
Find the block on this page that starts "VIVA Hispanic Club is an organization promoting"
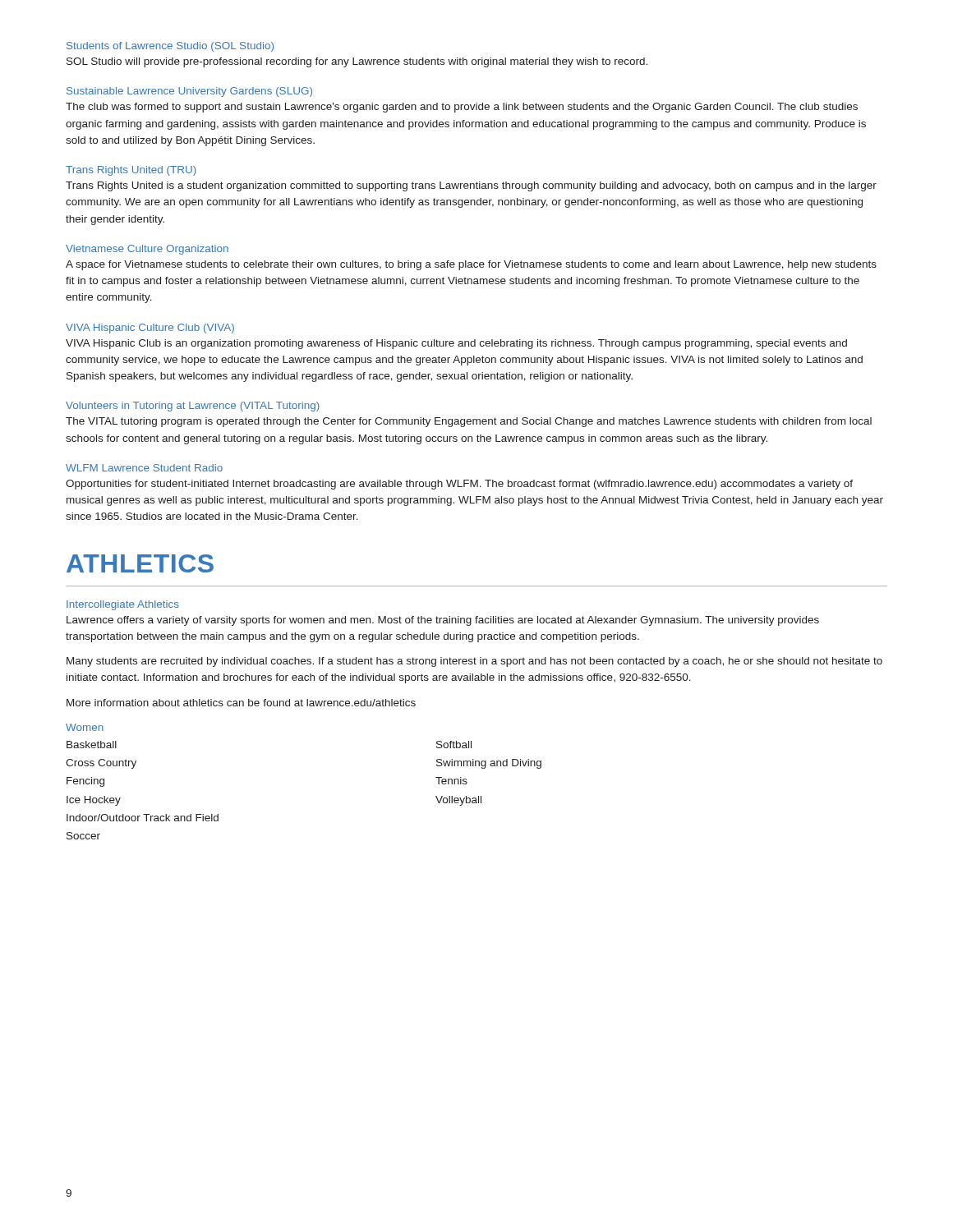tap(464, 359)
